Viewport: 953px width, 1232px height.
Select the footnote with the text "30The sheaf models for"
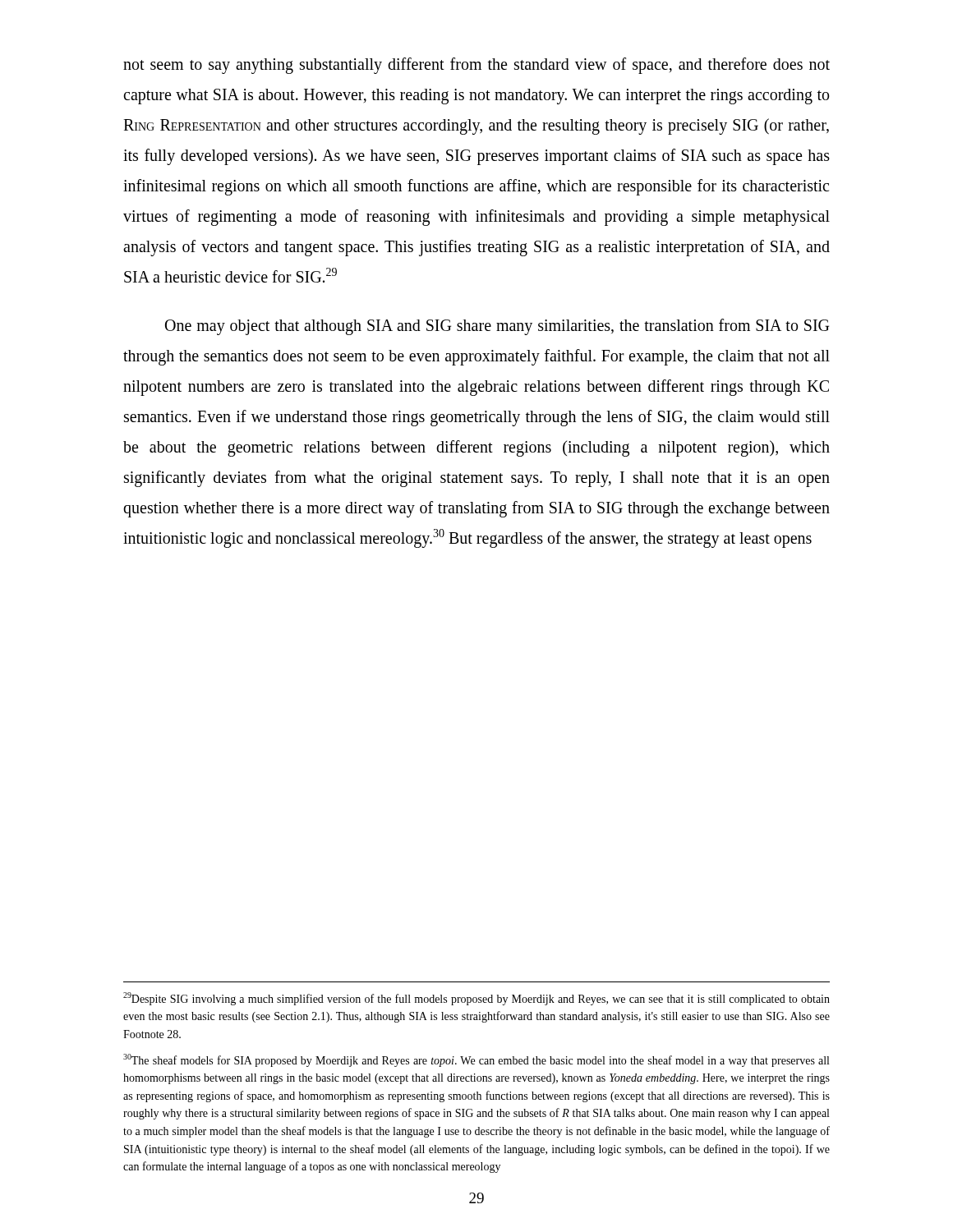pyautogui.click(x=476, y=1112)
